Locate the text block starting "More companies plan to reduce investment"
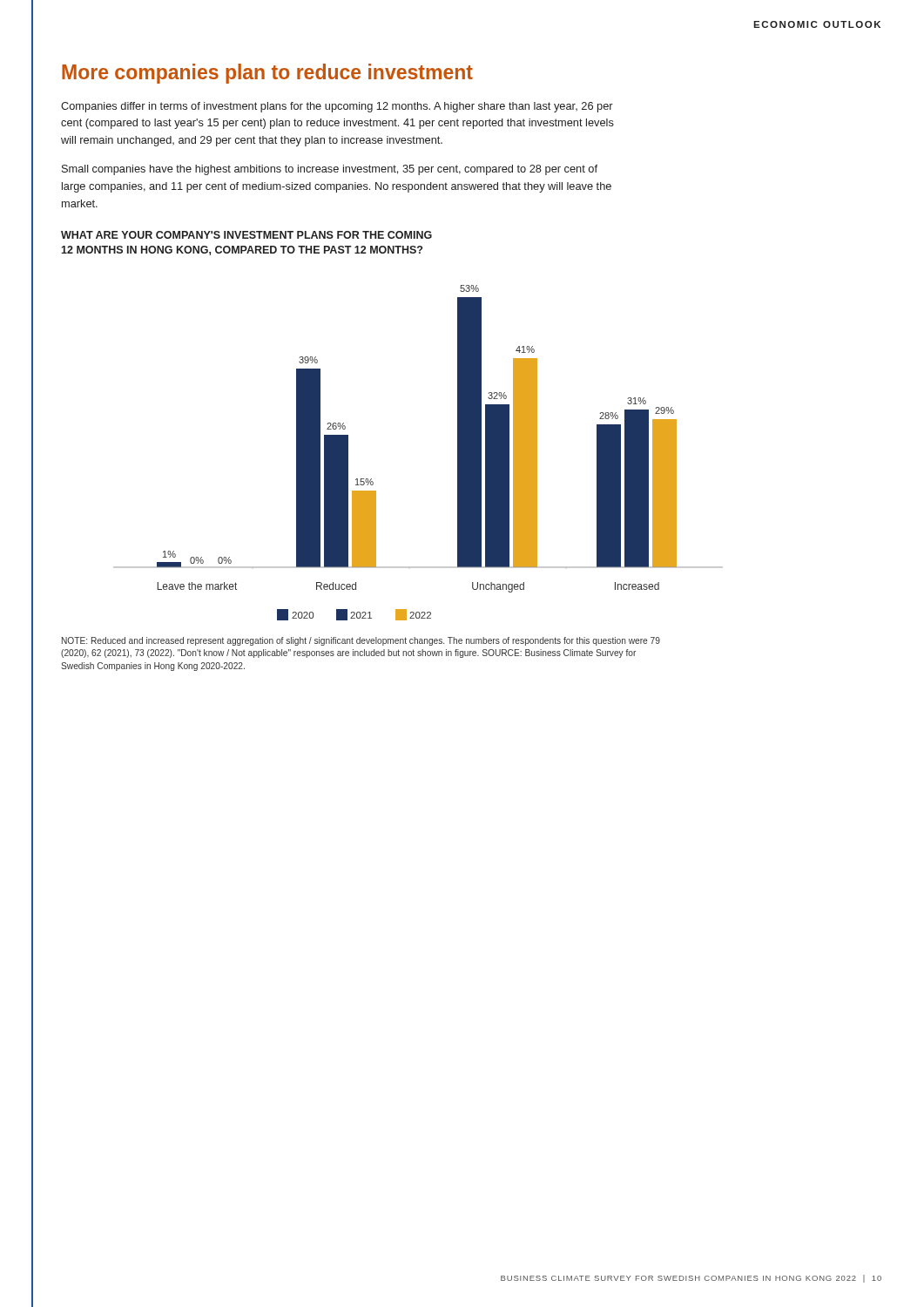 point(267,72)
